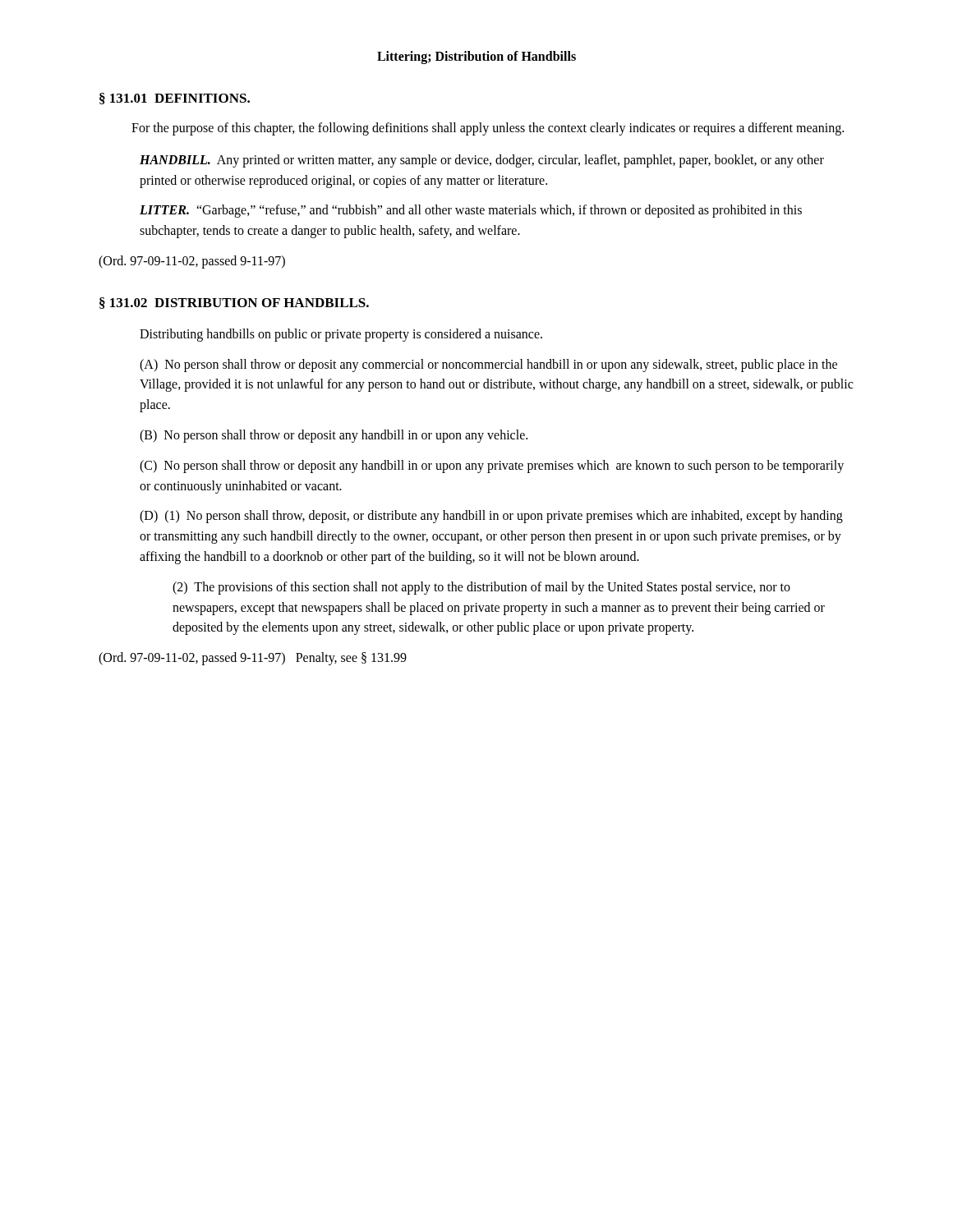Click on the block starting "HANDBILL. Any printed or written matter, any"
Image resolution: width=953 pixels, height=1232 pixels.
482,170
